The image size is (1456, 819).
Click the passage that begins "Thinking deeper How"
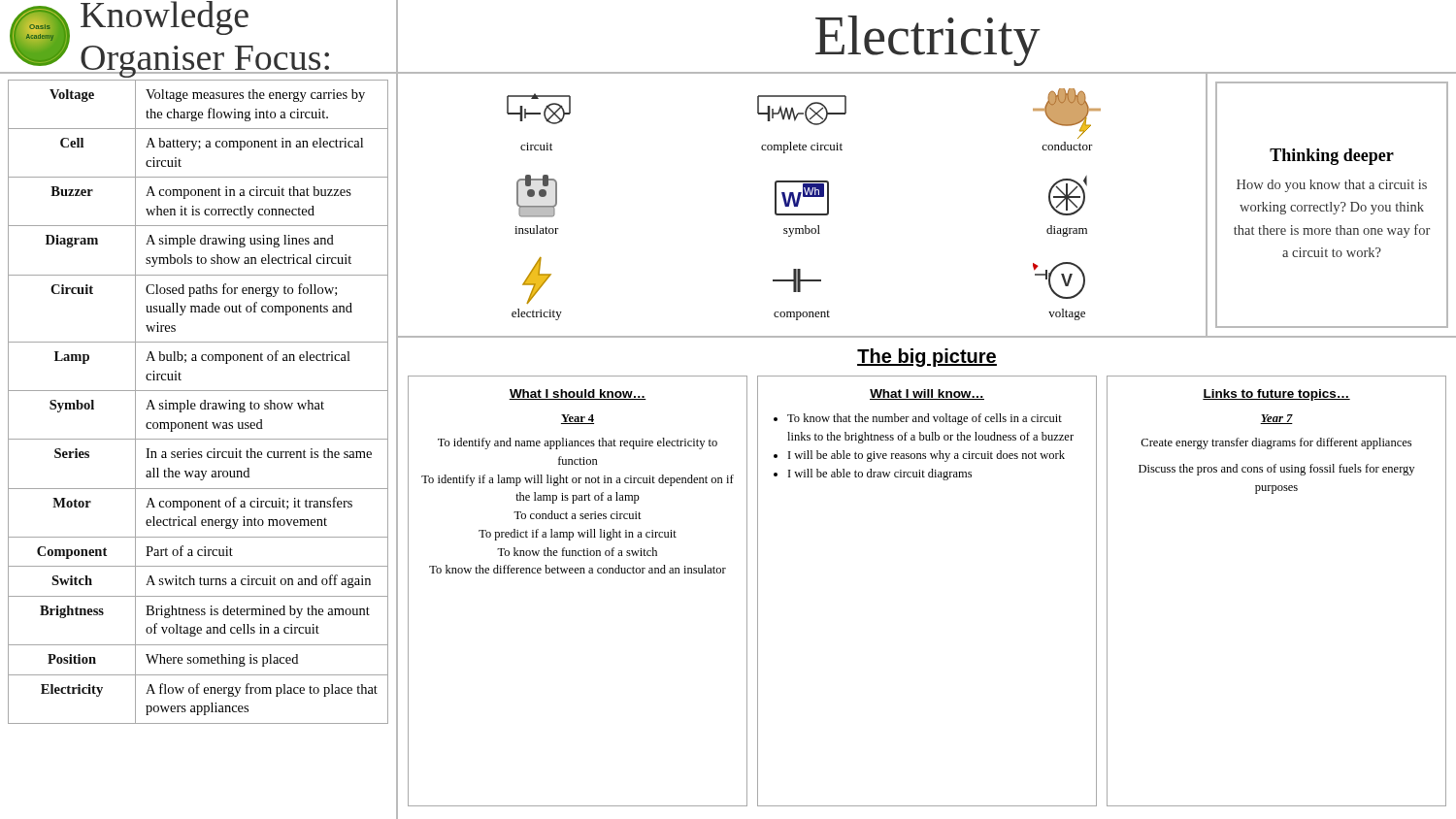pos(1332,205)
